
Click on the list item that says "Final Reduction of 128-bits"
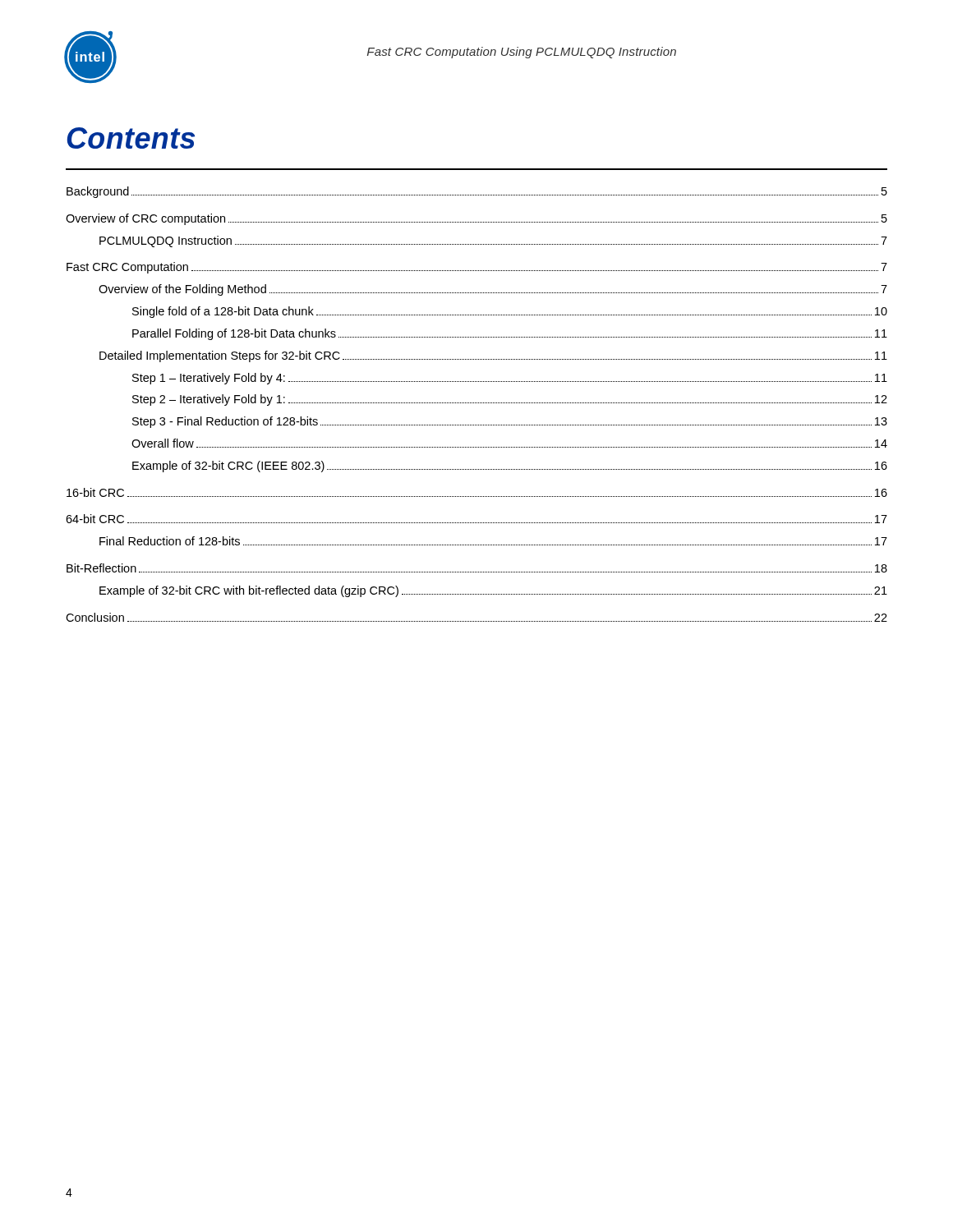click(493, 542)
